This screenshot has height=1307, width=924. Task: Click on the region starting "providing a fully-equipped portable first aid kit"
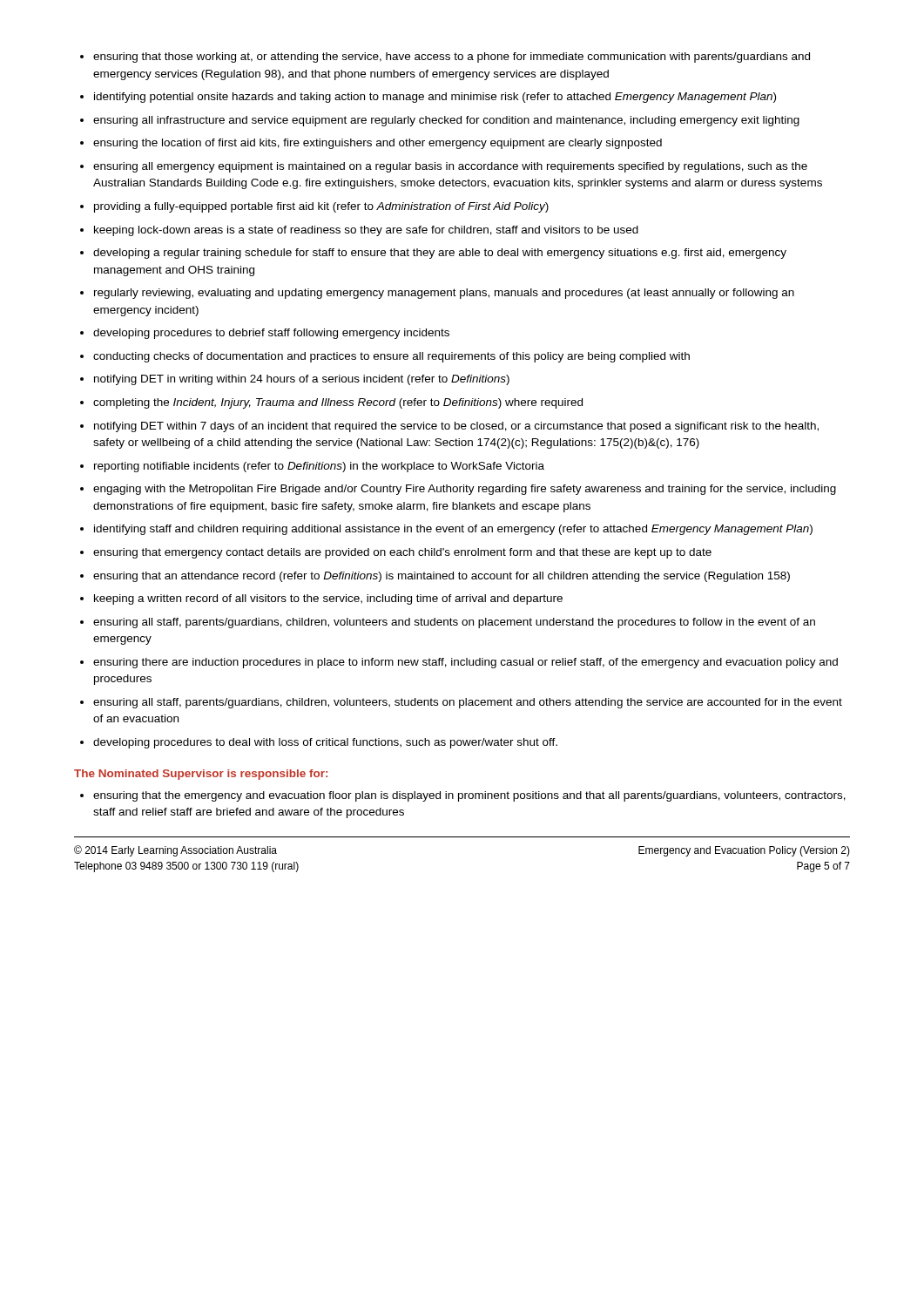[472, 206]
